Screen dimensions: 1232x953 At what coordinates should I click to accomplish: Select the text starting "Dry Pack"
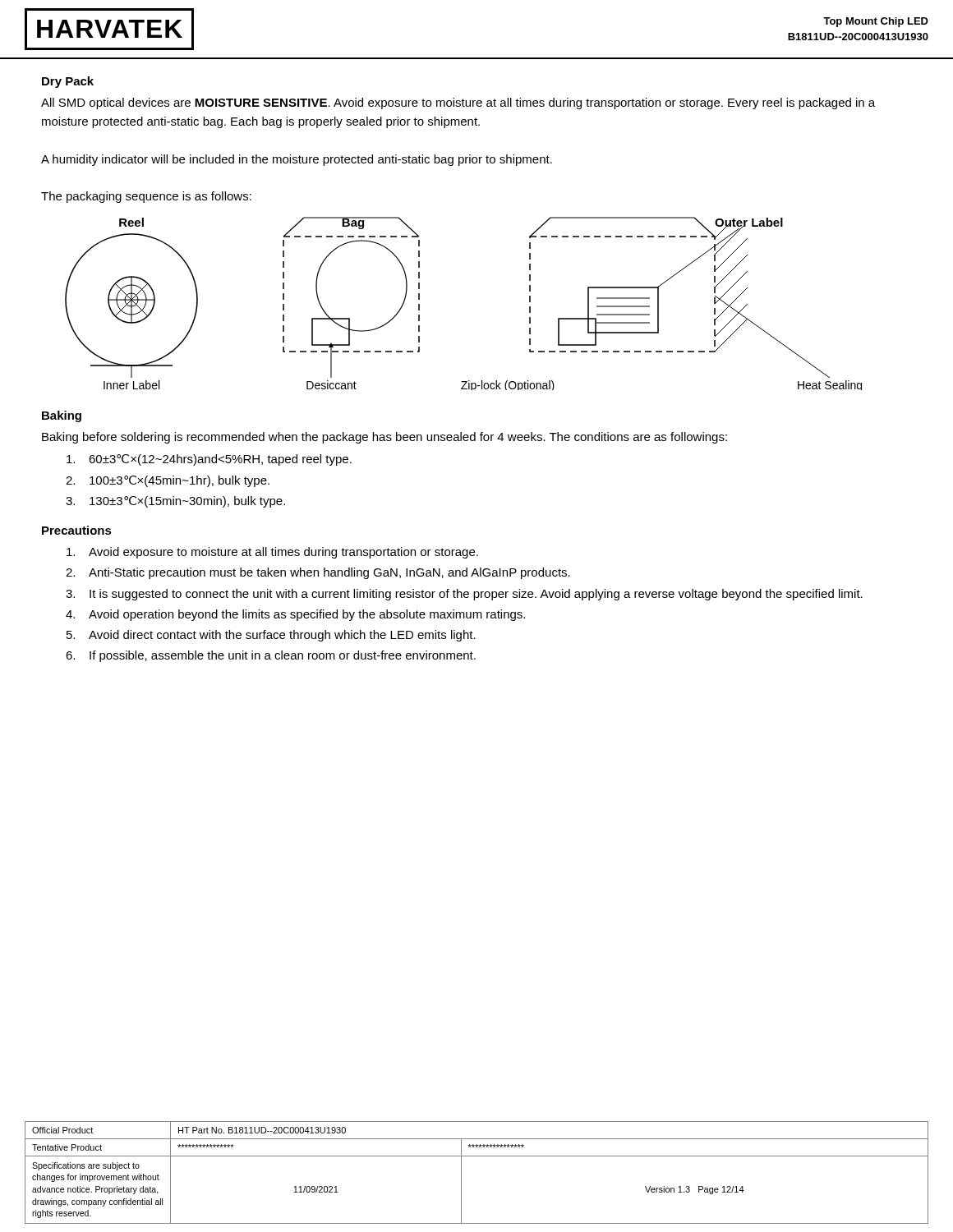pos(67,81)
